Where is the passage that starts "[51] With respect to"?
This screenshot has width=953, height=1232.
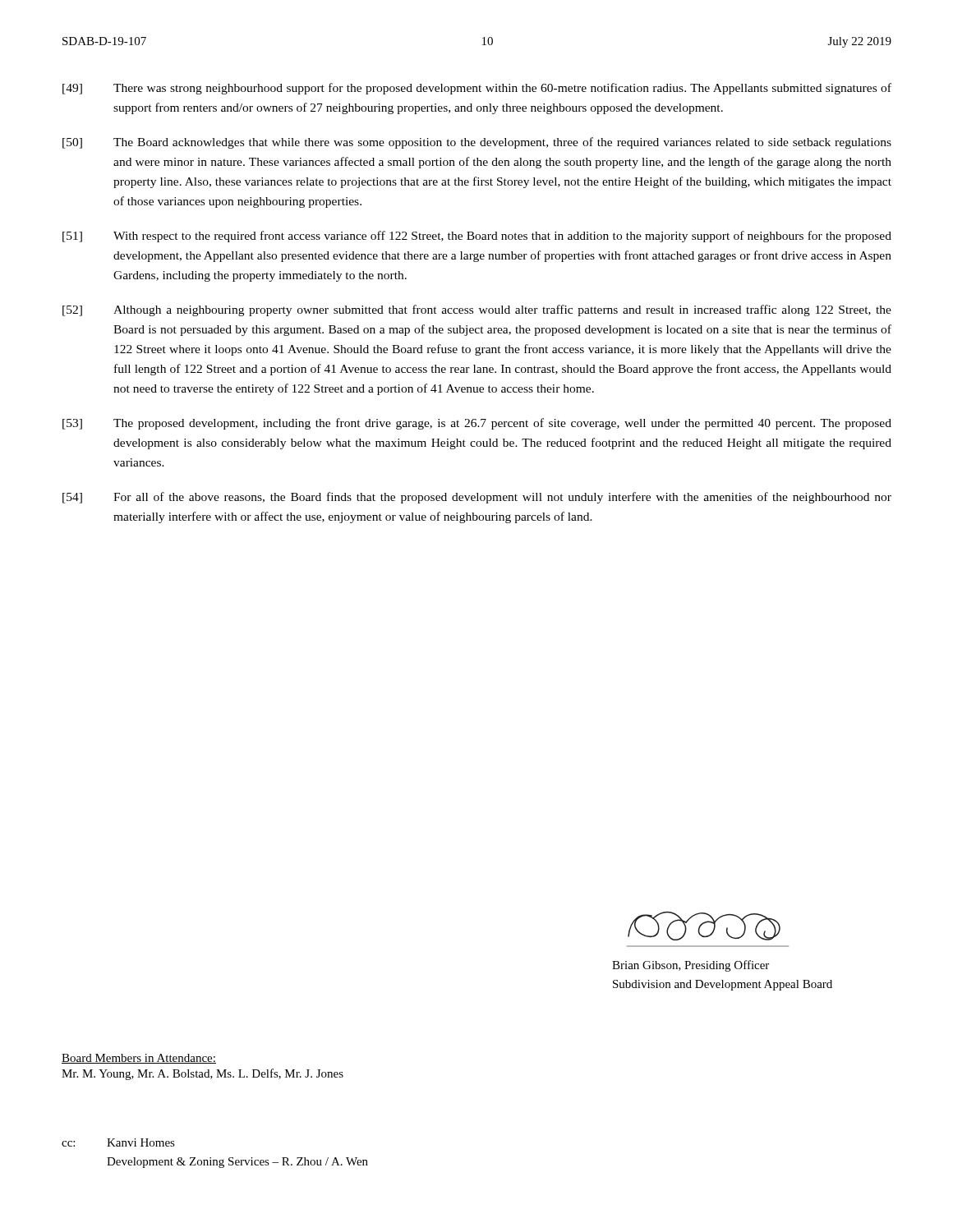(x=476, y=256)
